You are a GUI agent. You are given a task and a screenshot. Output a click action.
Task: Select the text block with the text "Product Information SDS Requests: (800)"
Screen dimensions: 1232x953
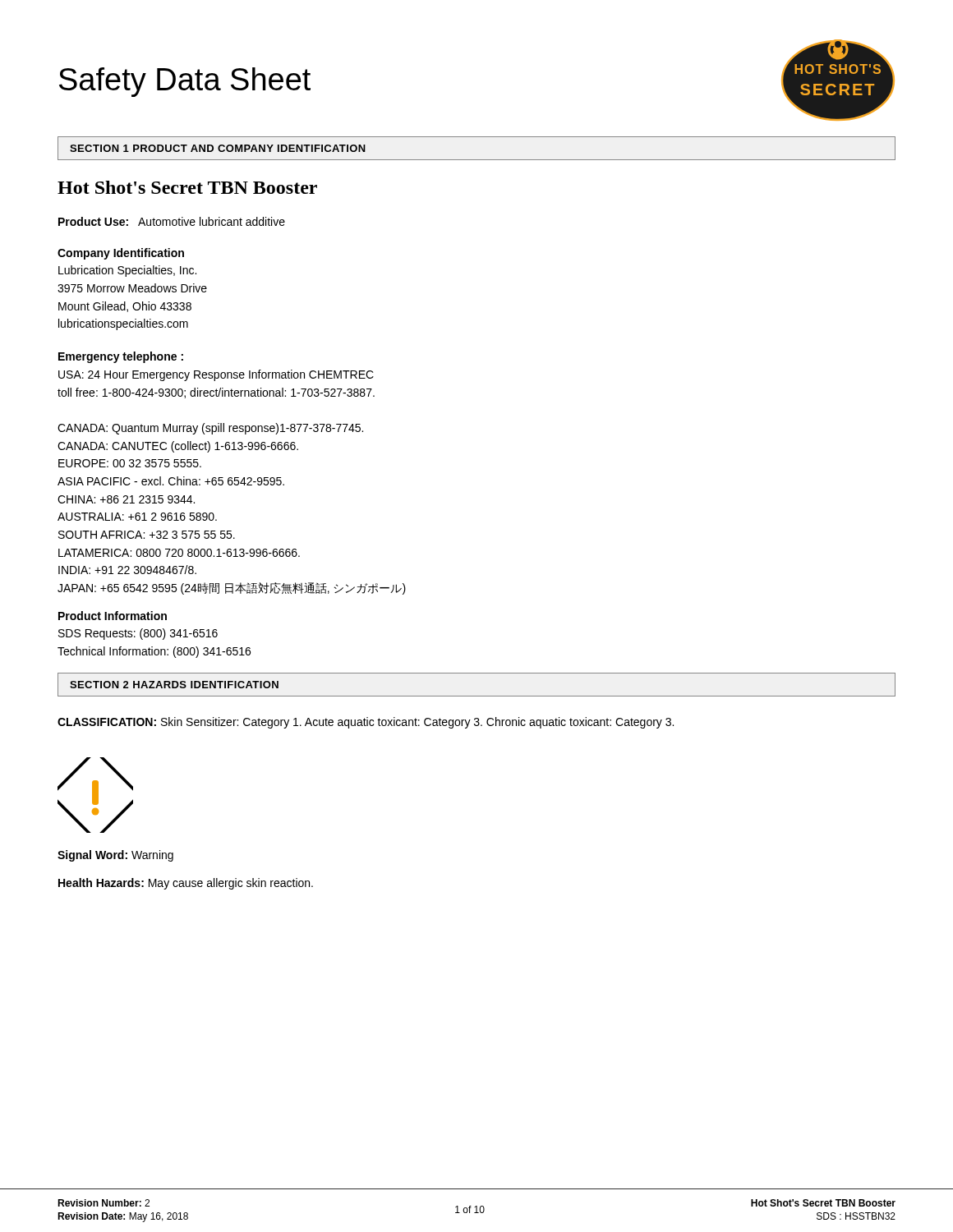click(154, 634)
